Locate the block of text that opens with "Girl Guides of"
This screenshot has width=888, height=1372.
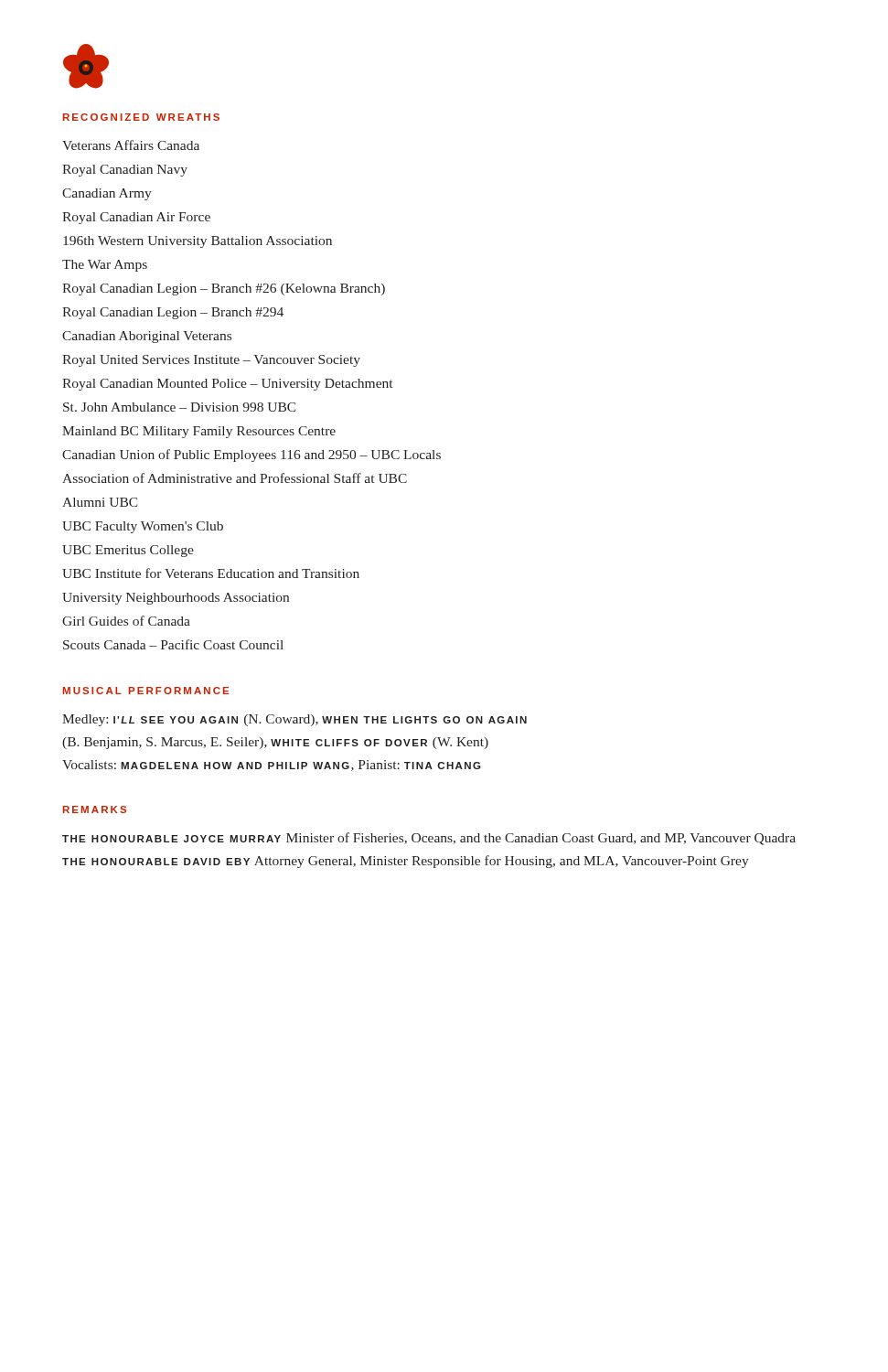tap(126, 621)
